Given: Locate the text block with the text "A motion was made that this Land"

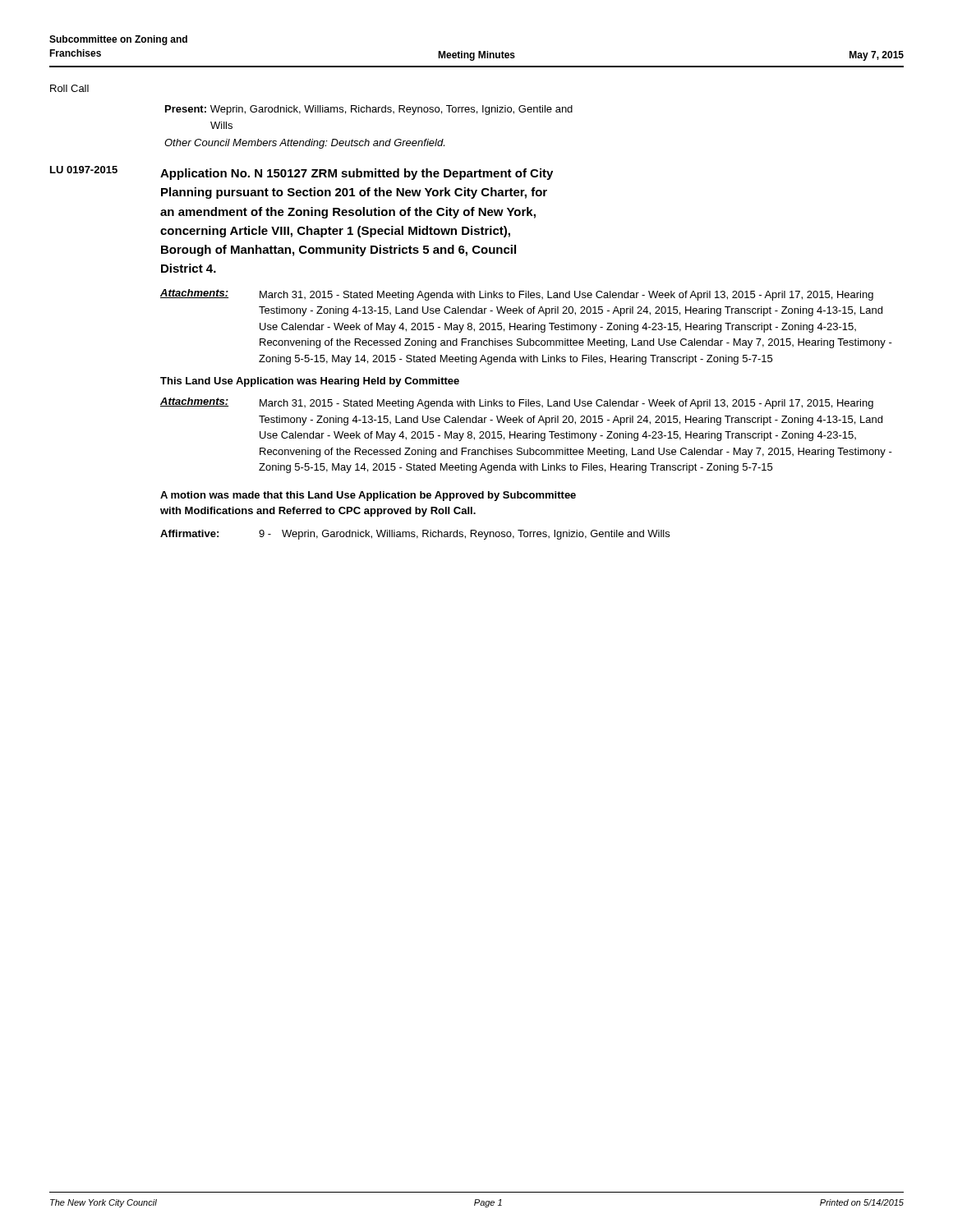Looking at the screenshot, I should pos(368,502).
